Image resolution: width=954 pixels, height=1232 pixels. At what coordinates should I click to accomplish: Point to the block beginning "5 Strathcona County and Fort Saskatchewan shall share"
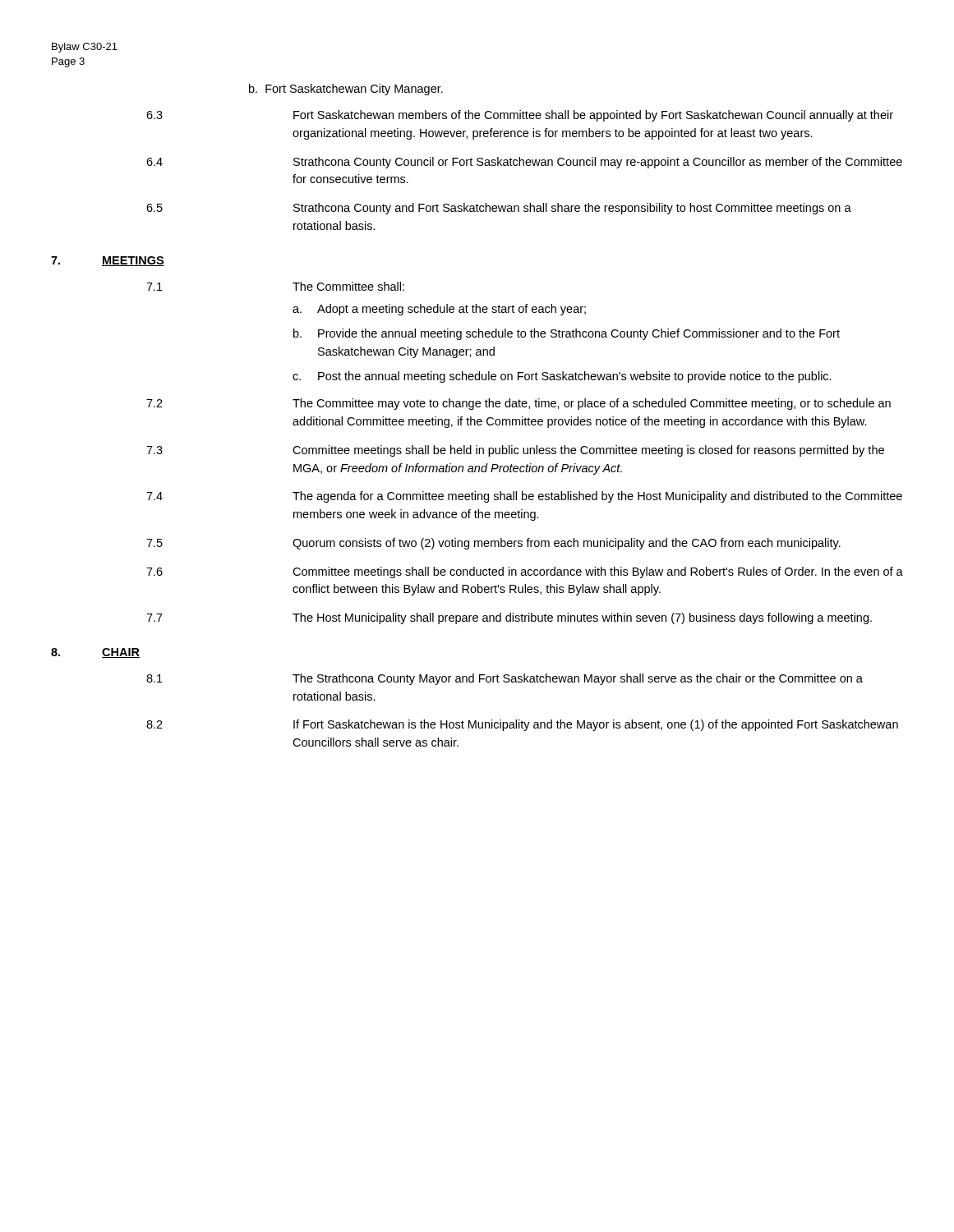tap(477, 217)
